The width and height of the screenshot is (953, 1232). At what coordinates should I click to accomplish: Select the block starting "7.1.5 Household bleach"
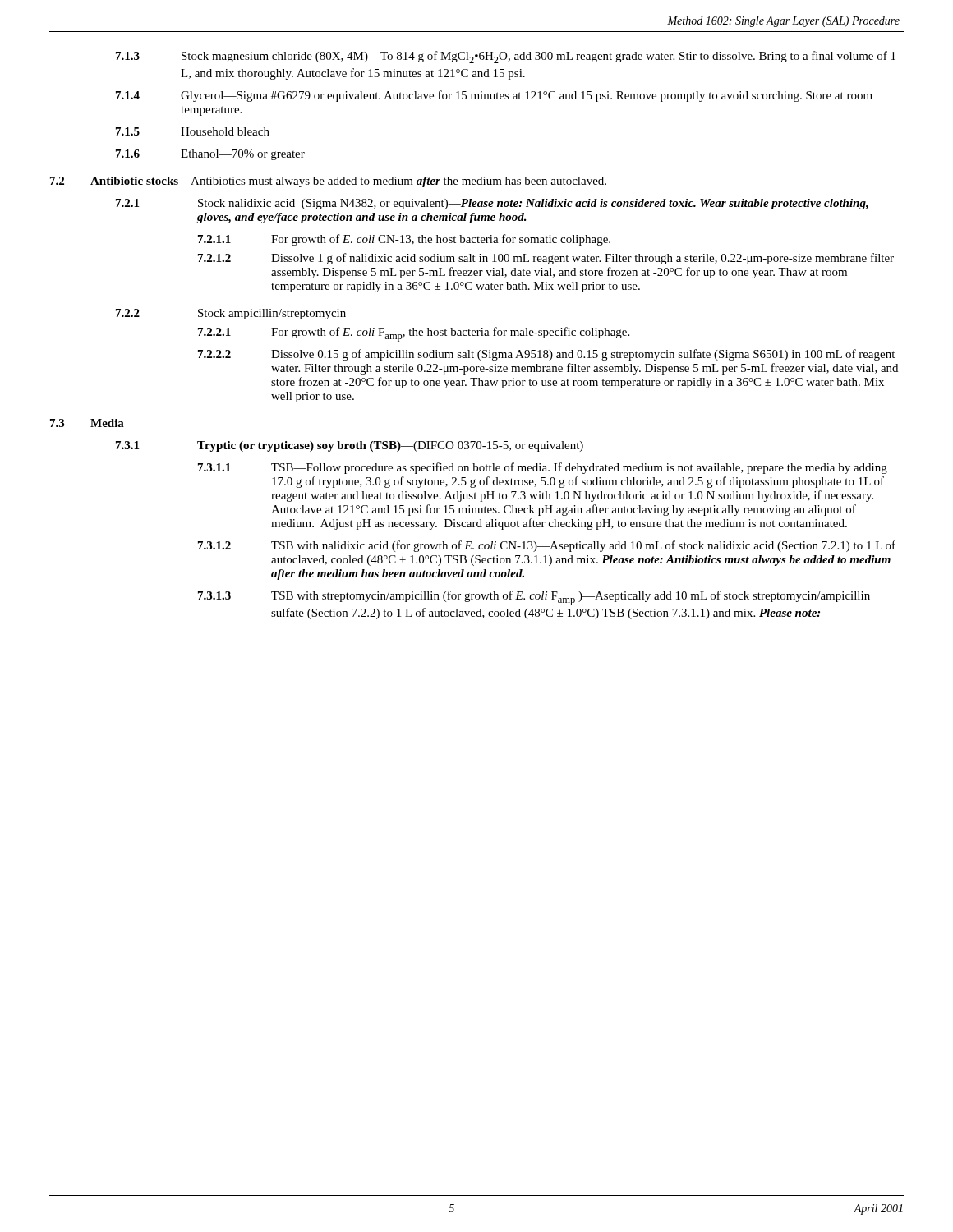[x=193, y=131]
